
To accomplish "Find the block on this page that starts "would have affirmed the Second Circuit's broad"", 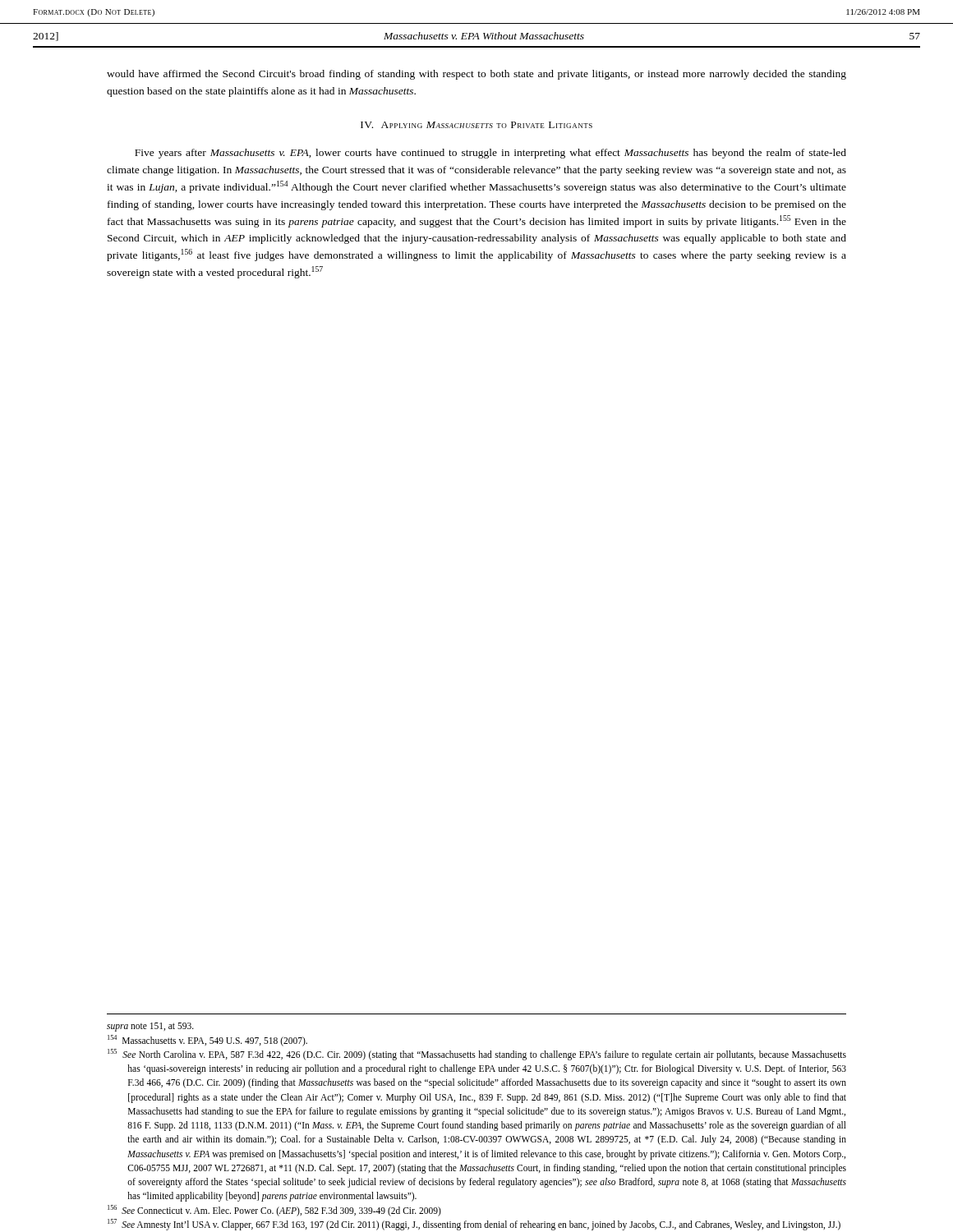I will click(x=476, y=82).
